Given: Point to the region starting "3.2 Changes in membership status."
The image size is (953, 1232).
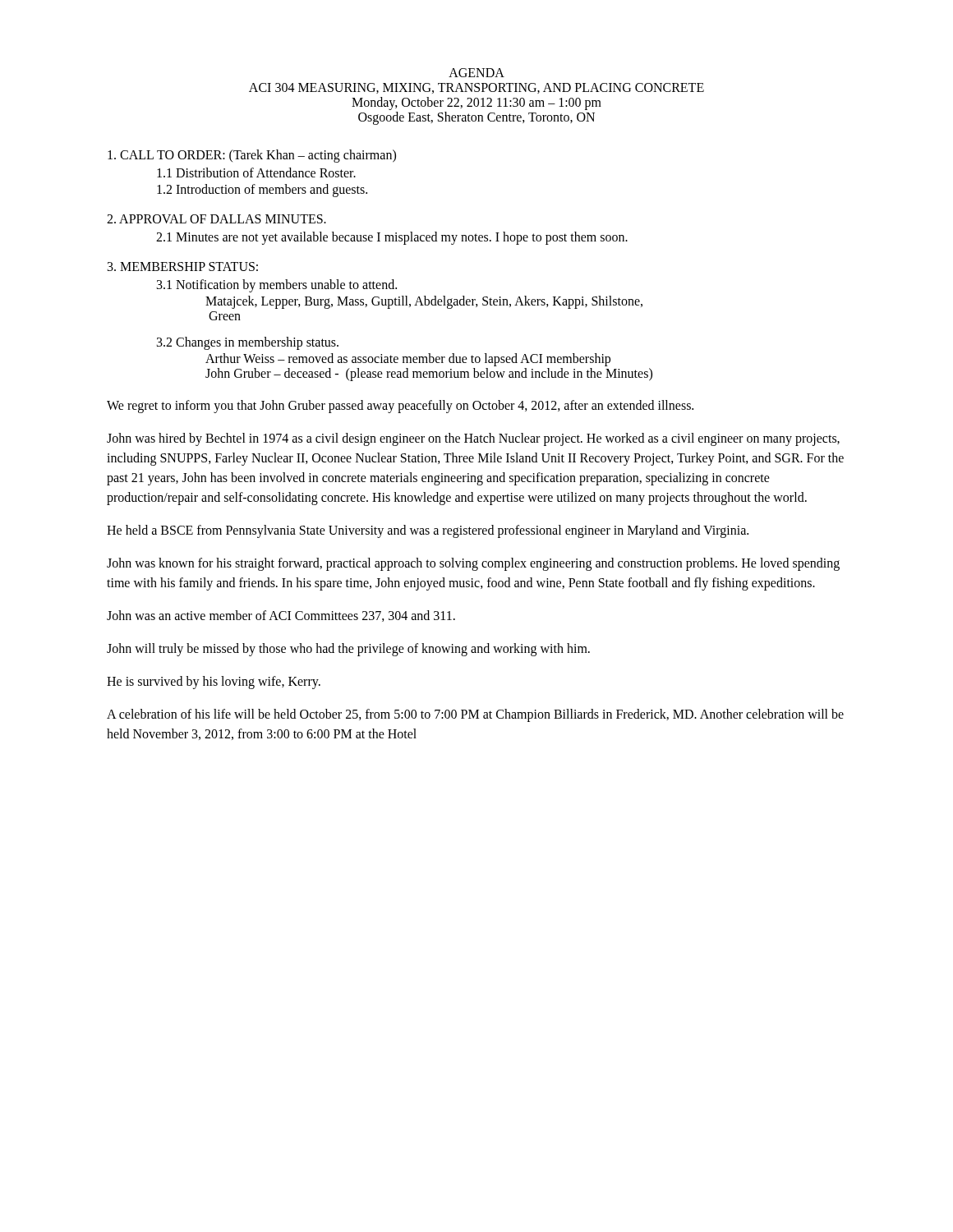Looking at the screenshot, I should coord(248,342).
